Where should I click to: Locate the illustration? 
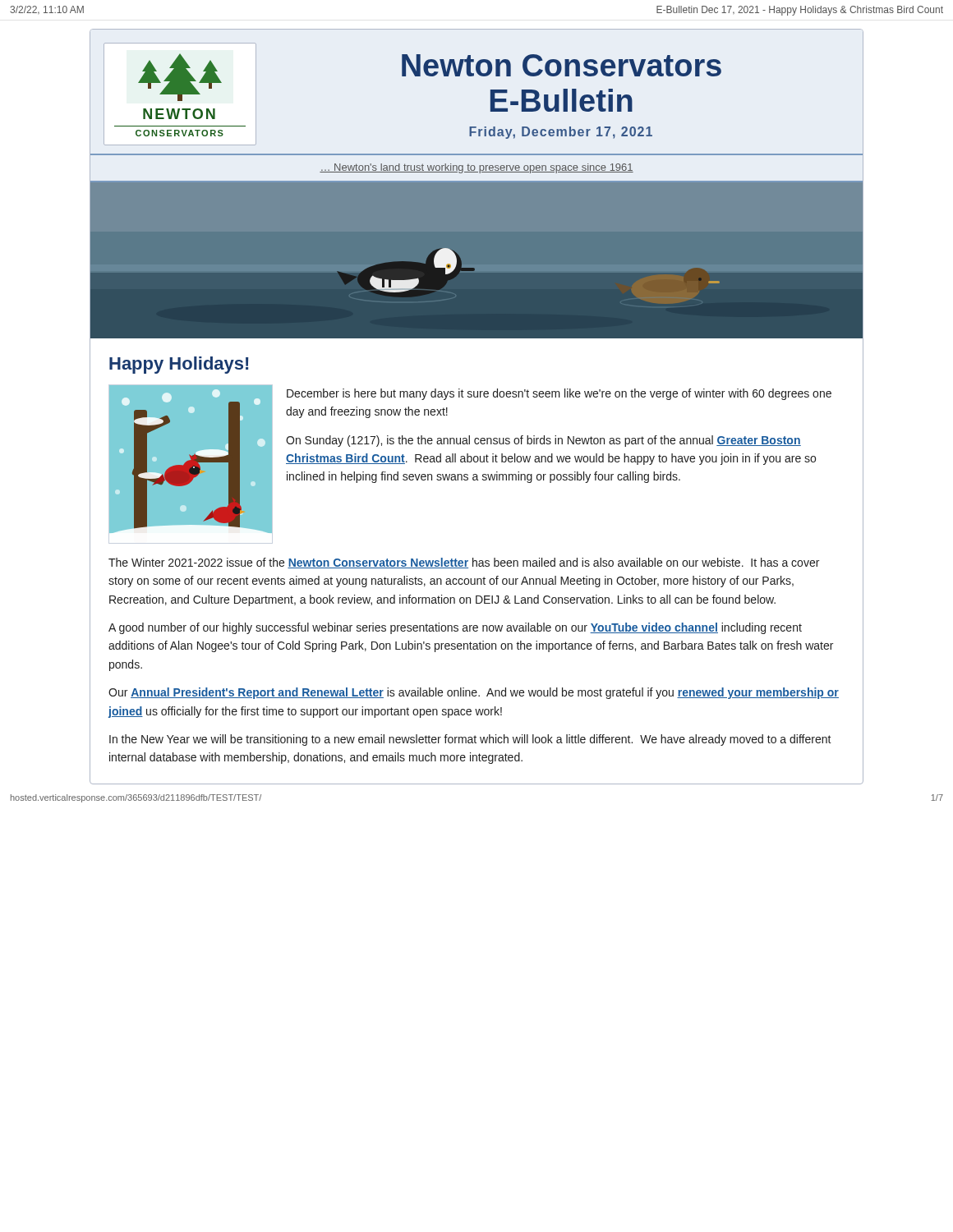click(x=191, y=464)
